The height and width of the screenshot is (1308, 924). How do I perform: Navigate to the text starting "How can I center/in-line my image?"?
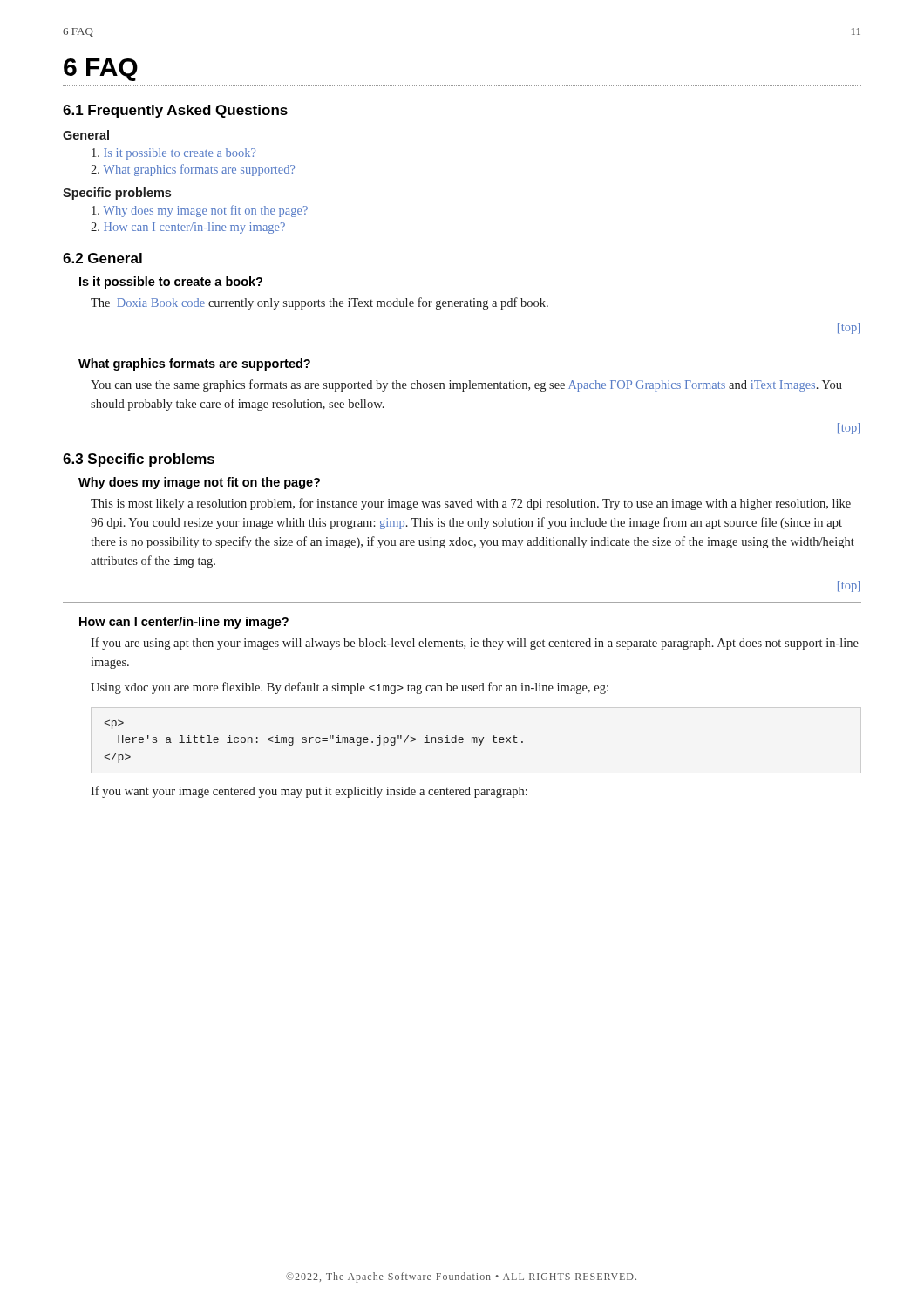click(184, 623)
